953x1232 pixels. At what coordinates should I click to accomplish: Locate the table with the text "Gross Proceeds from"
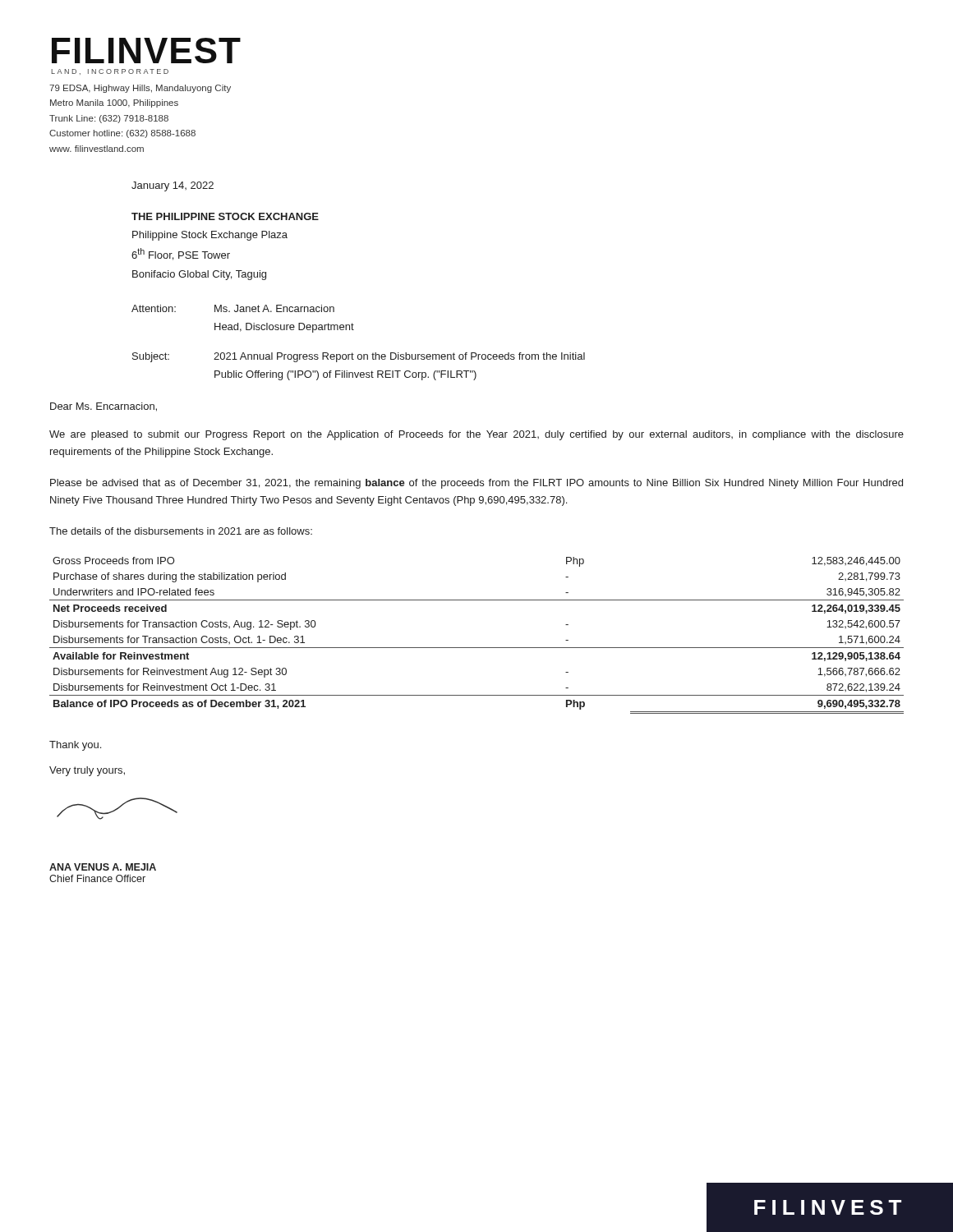tap(476, 633)
